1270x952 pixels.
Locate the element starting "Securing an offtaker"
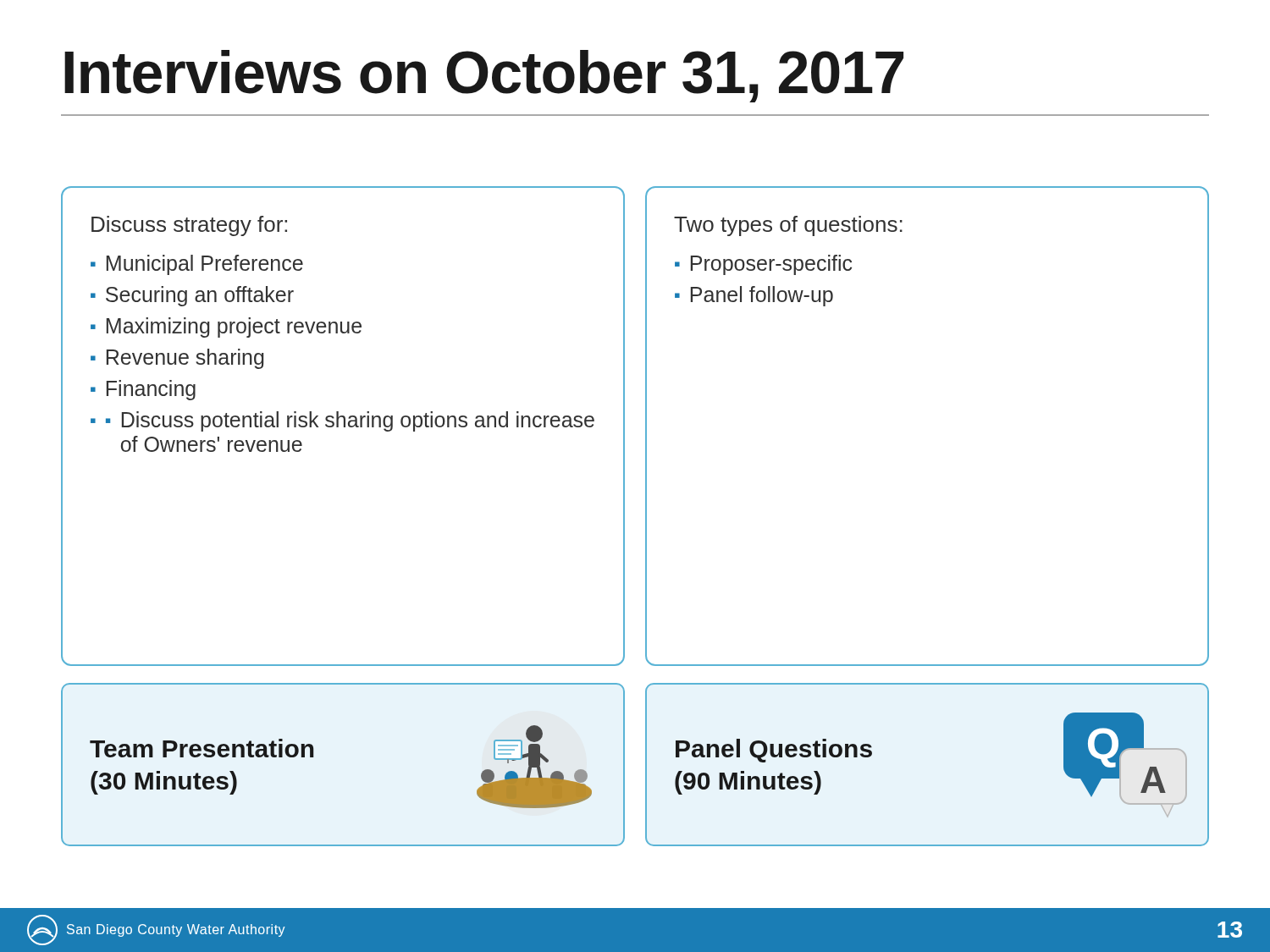coord(199,295)
